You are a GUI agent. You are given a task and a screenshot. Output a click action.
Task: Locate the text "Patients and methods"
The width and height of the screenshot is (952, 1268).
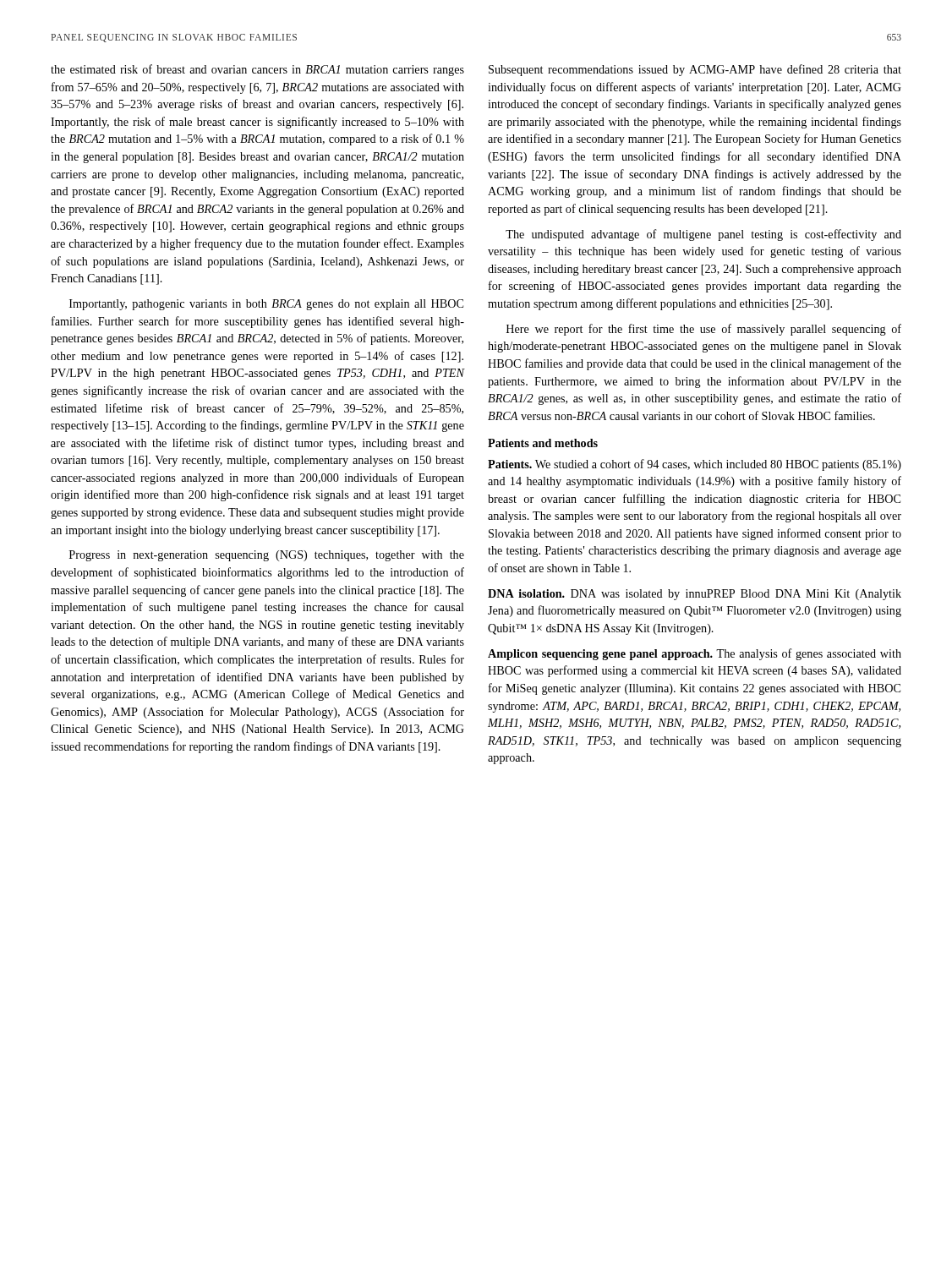(x=543, y=443)
